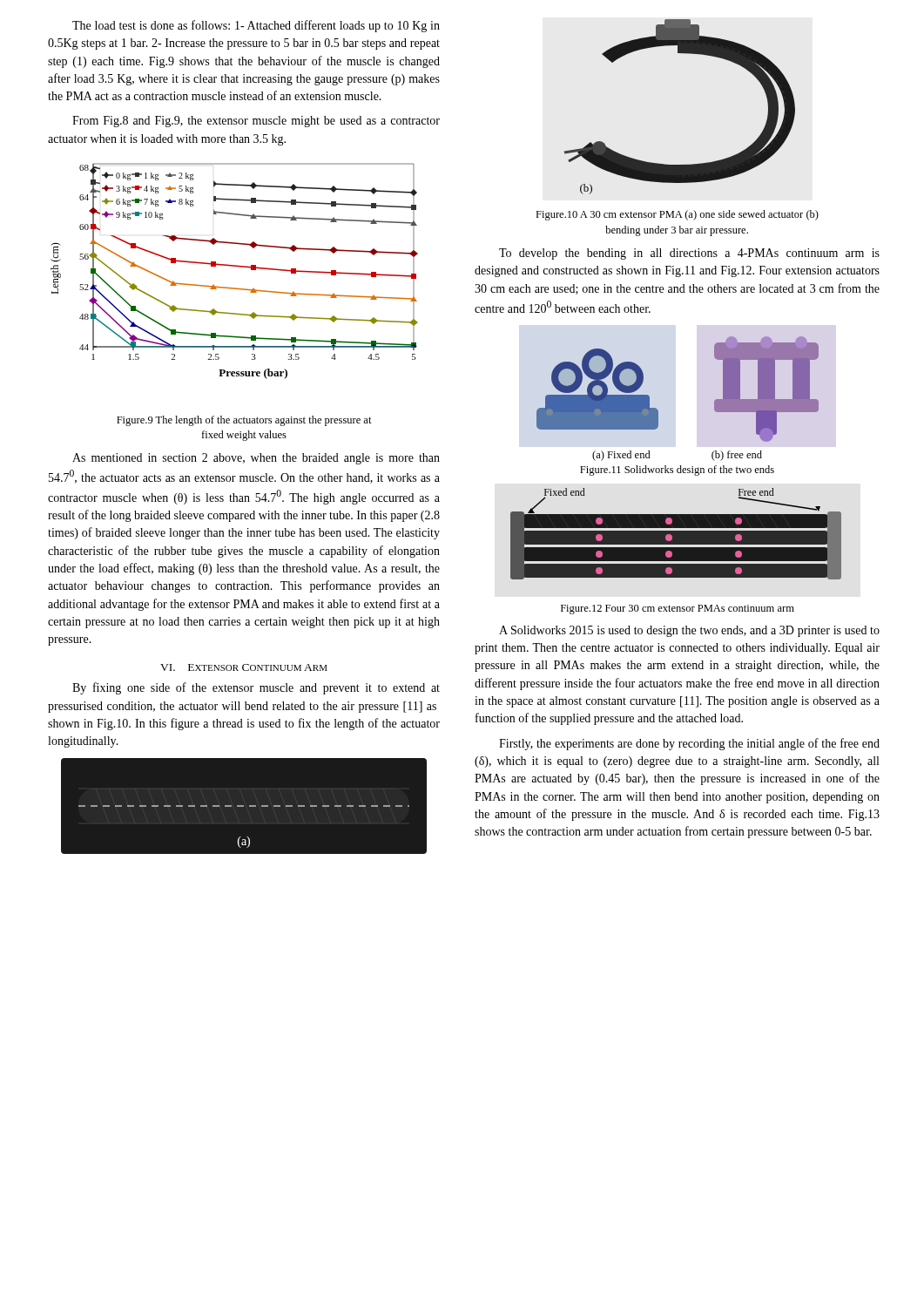Navigate to the text starting "VI. EXTENSOR CONTINUUM ARM"

click(x=244, y=667)
